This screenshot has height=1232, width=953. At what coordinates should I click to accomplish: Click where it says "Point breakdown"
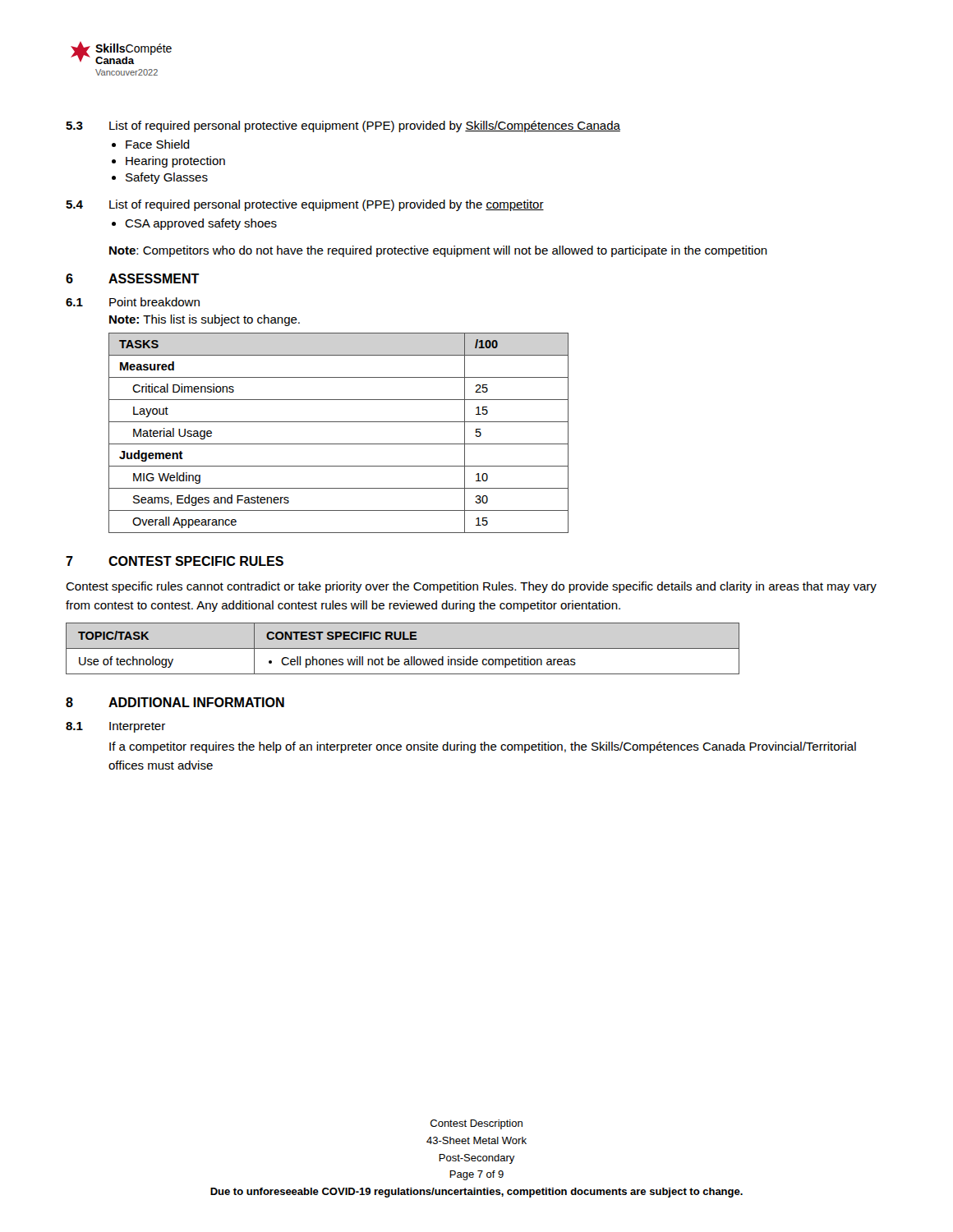pos(154,302)
